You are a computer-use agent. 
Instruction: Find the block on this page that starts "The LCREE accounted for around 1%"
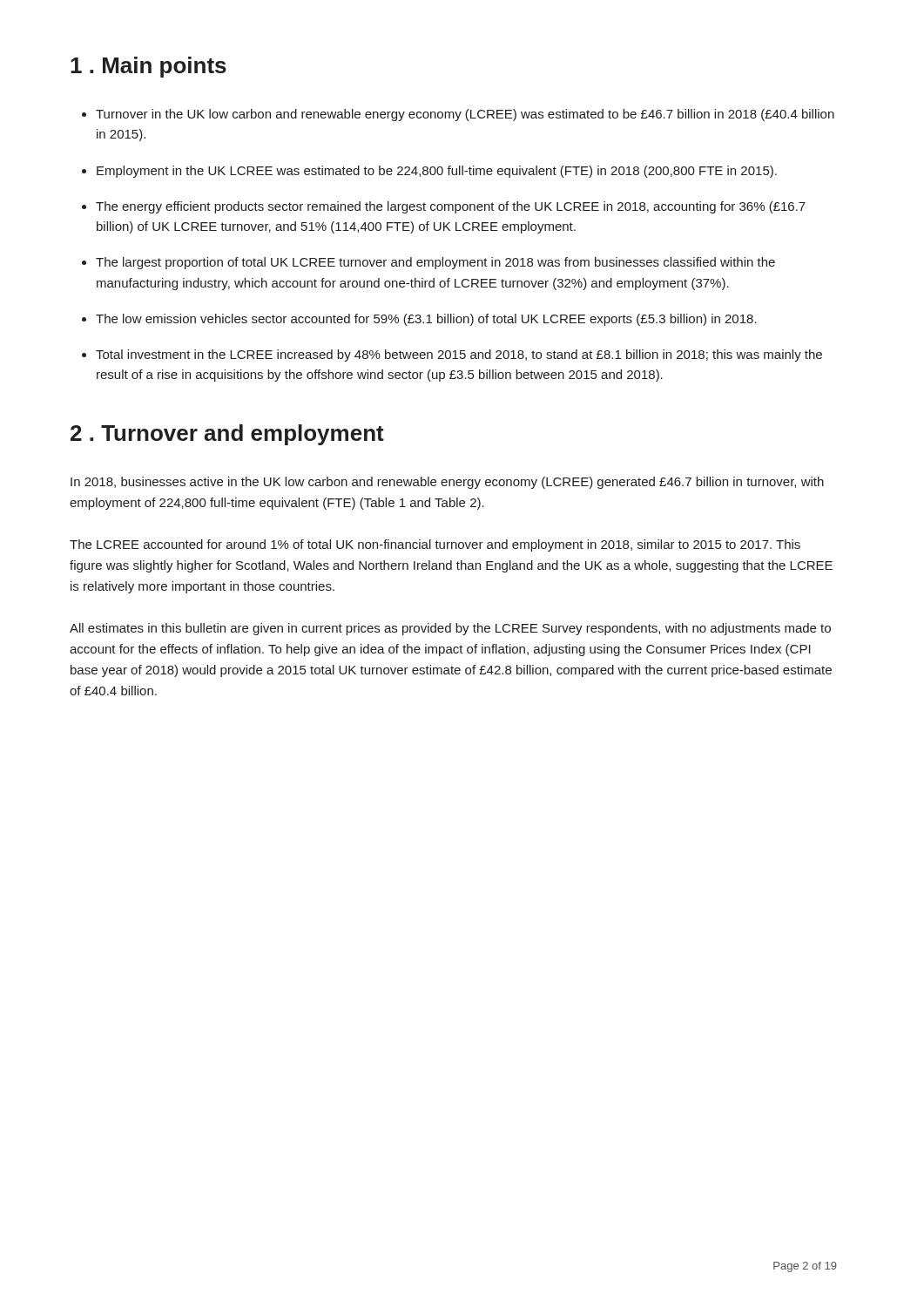click(451, 565)
